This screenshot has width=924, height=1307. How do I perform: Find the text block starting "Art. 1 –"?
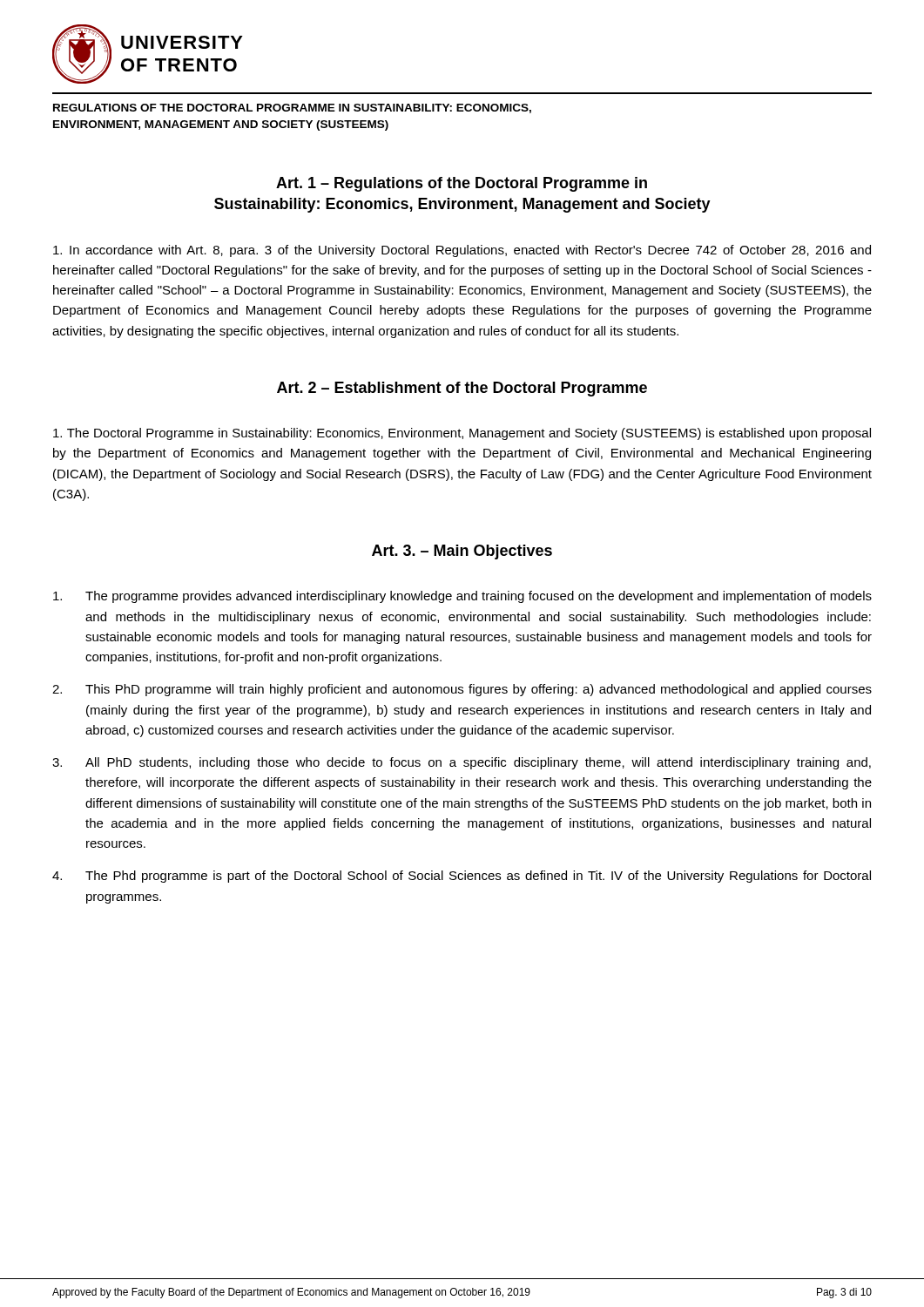tap(462, 194)
